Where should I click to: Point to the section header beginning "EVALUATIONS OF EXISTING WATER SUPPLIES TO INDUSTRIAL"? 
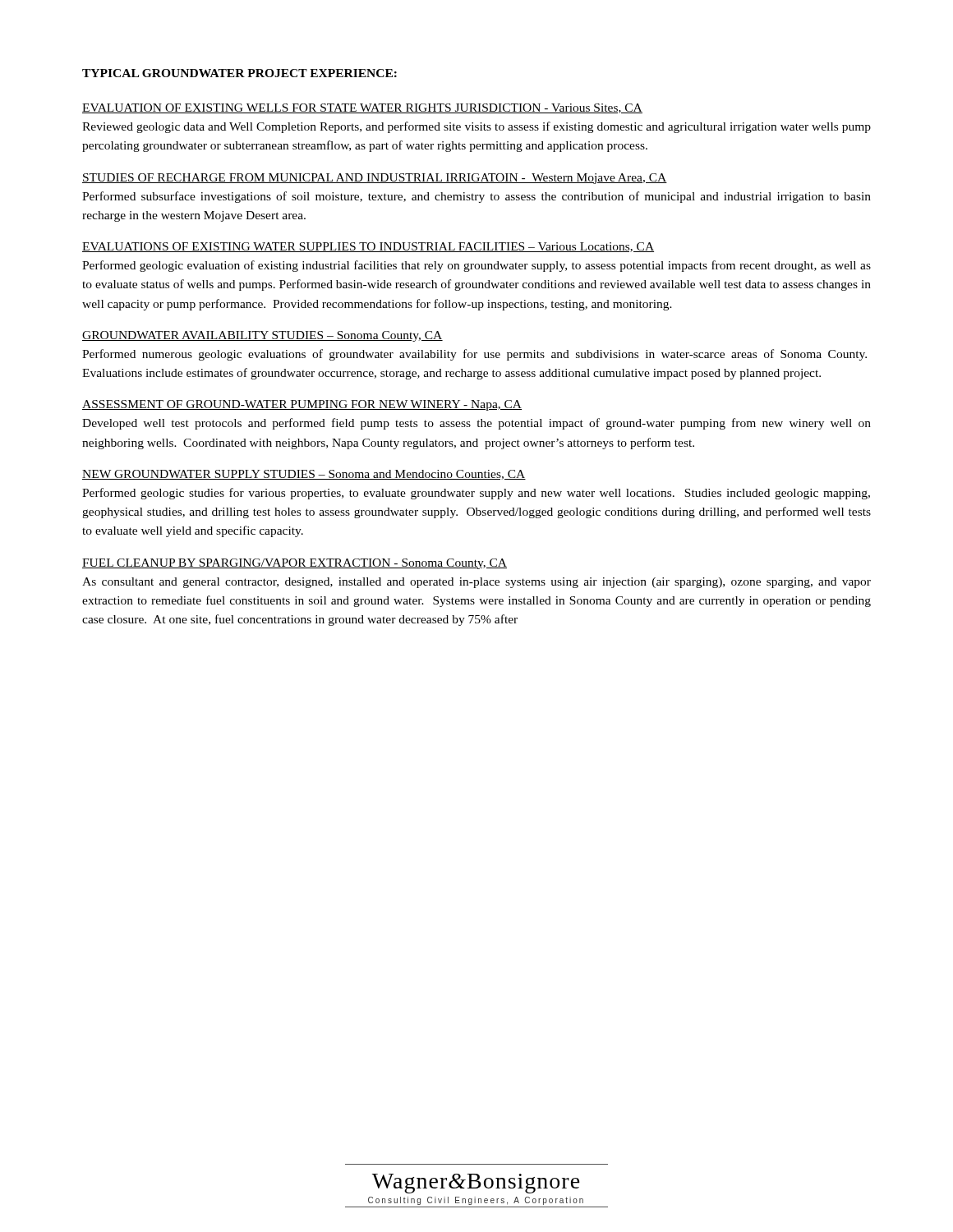(476, 276)
